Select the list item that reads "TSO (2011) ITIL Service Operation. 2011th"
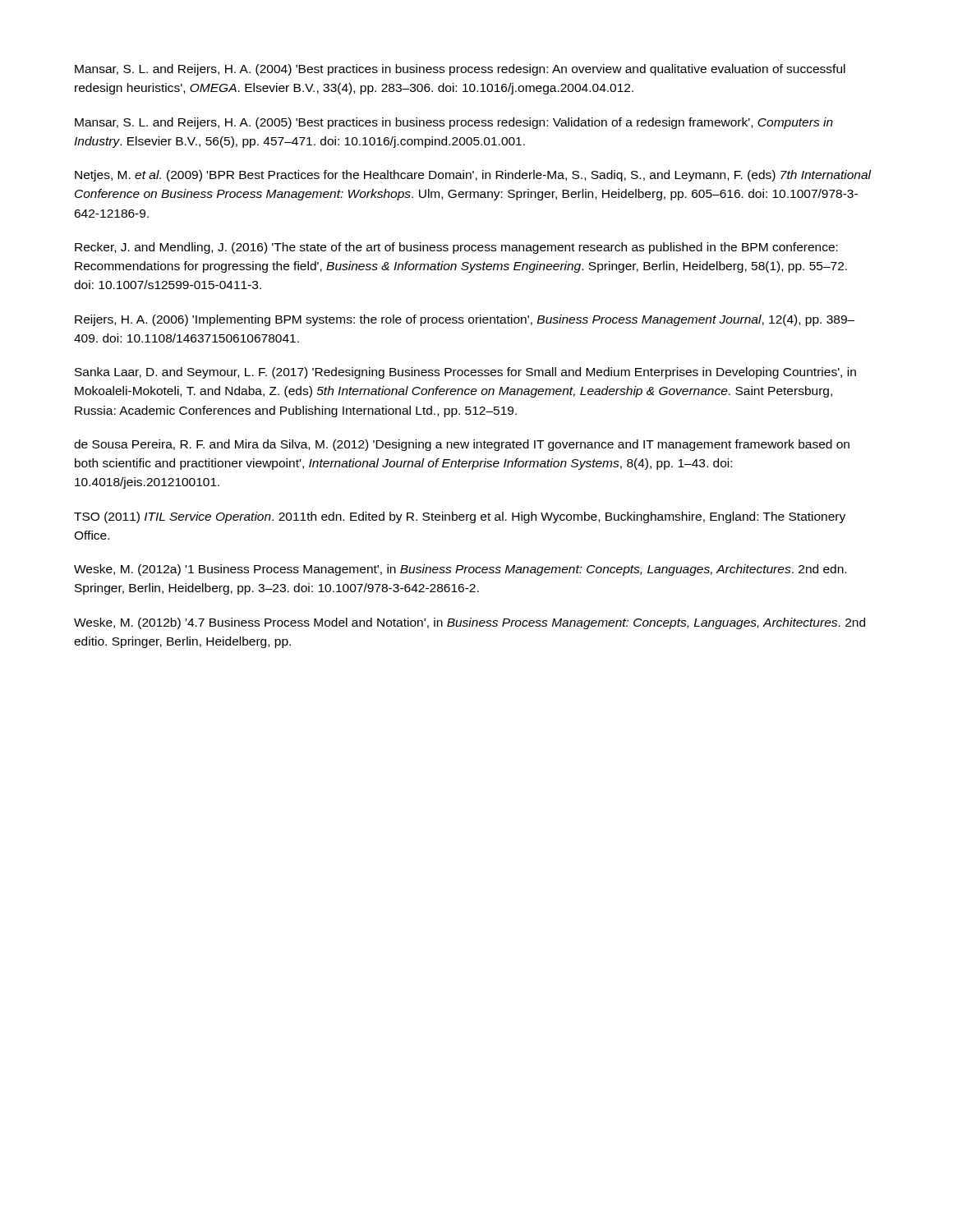This screenshot has width=953, height=1232. click(x=472, y=525)
